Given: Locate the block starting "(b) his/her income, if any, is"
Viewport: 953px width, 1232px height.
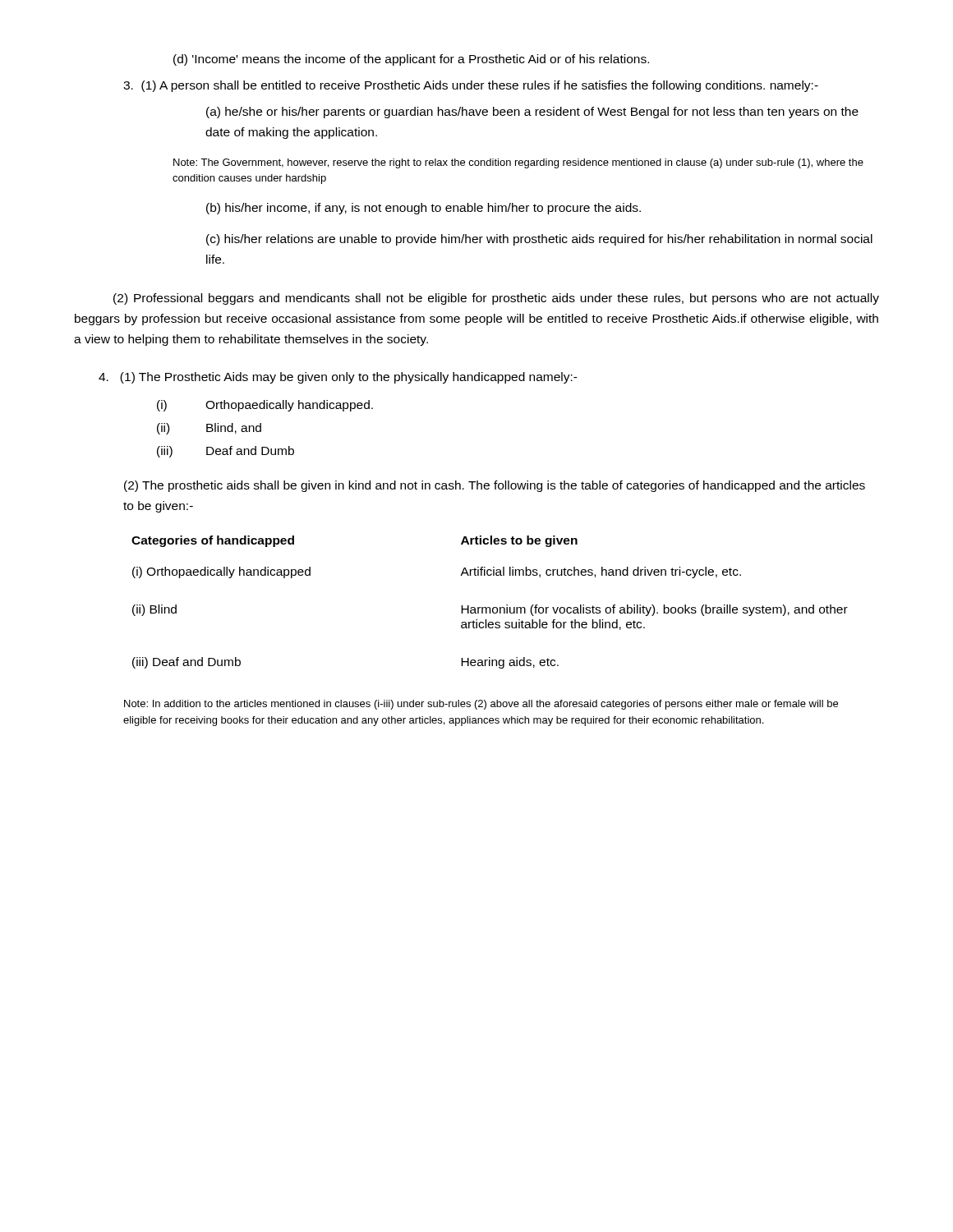Looking at the screenshot, I should [x=424, y=207].
